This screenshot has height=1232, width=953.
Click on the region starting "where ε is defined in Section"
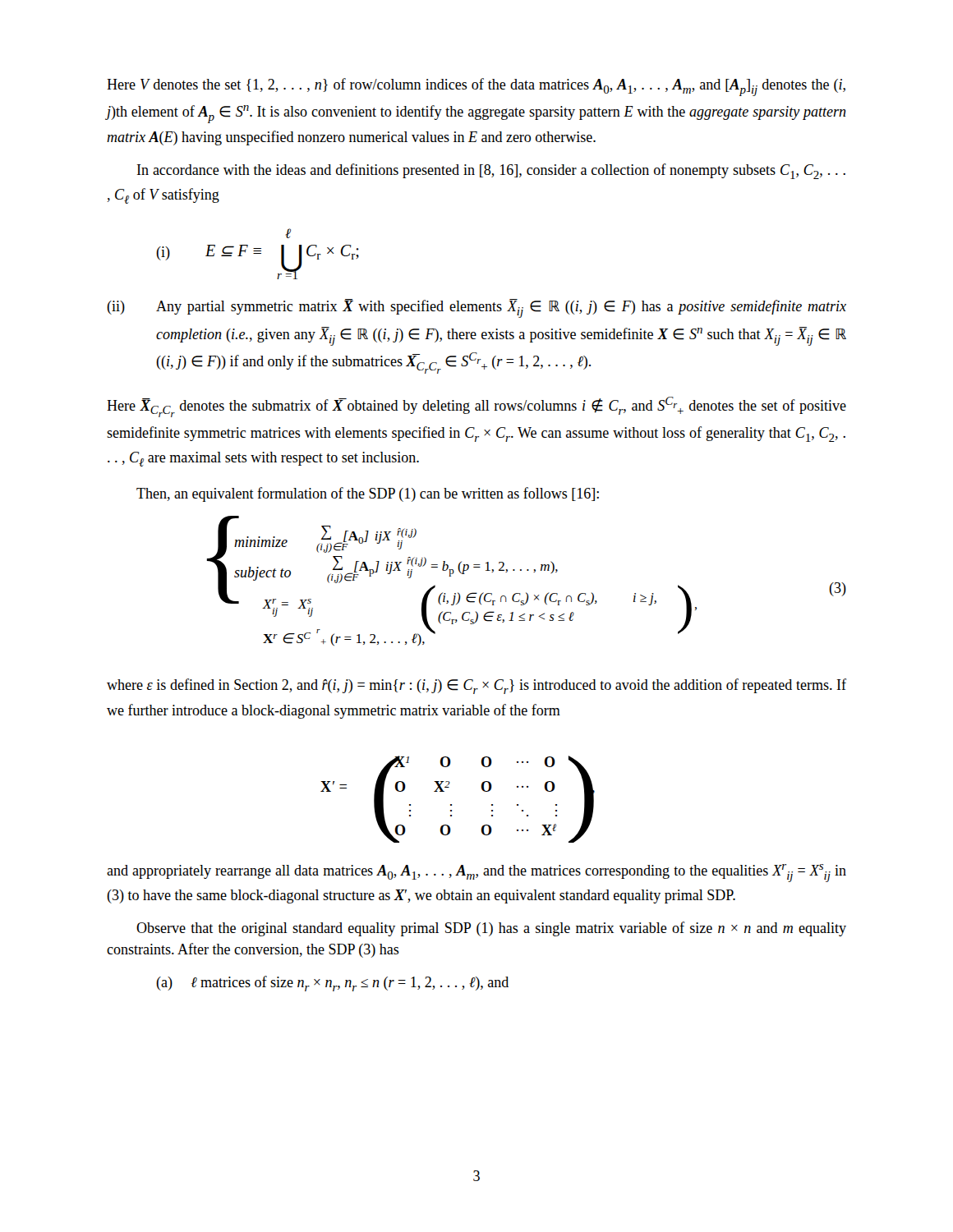[x=476, y=698]
